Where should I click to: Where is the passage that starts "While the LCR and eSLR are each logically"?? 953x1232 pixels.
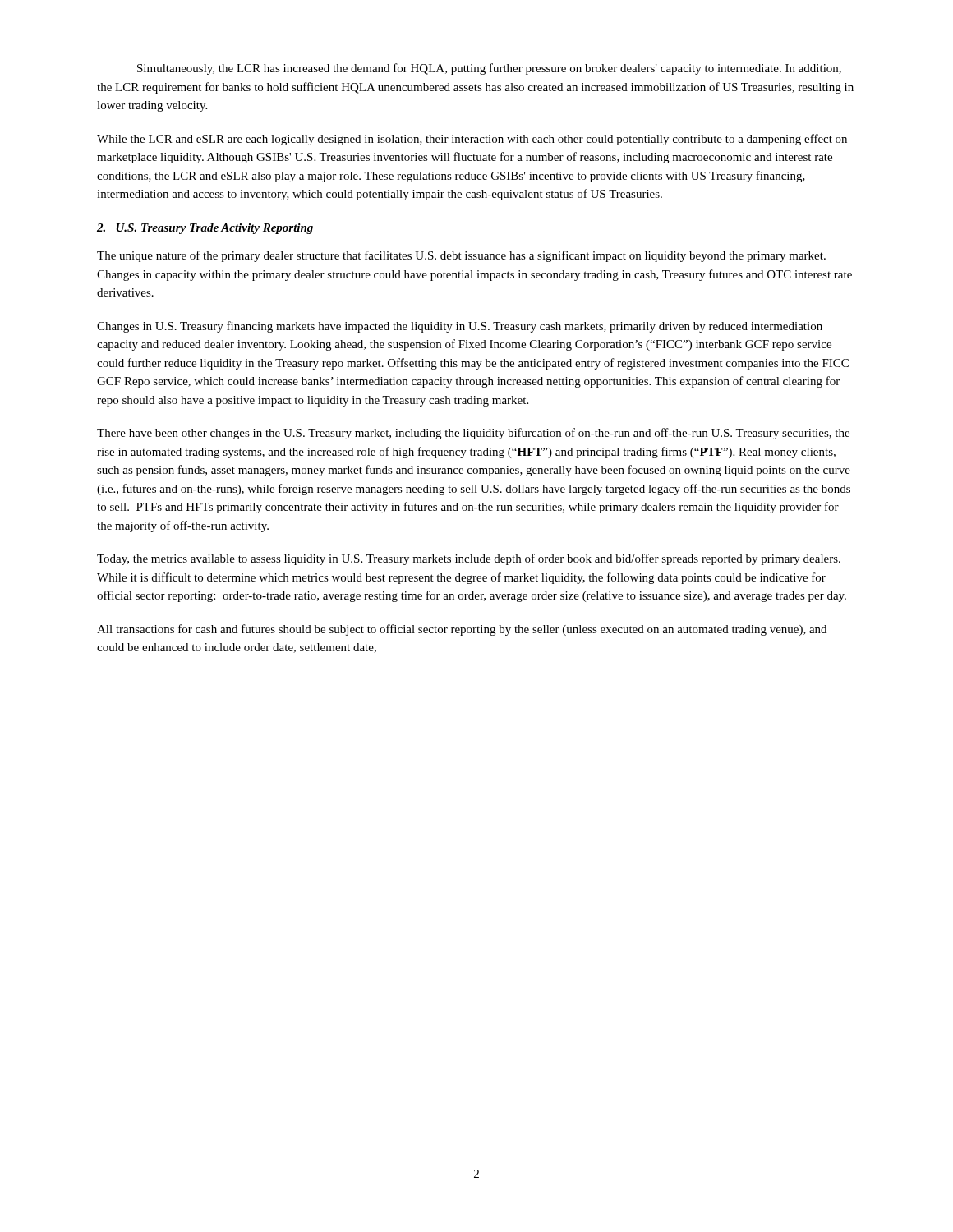tap(476, 166)
